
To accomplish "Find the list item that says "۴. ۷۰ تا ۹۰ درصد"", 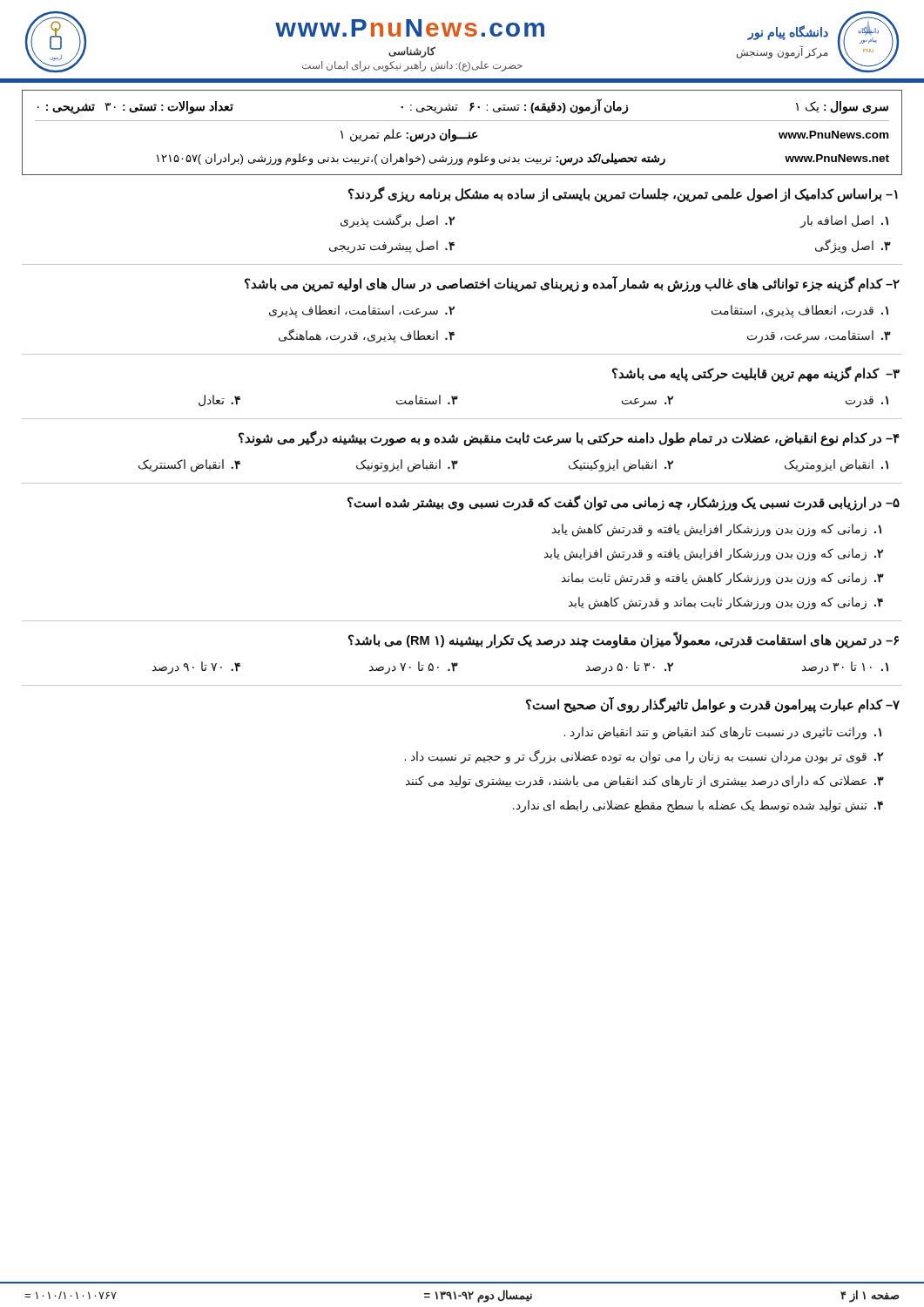I will [x=196, y=667].
